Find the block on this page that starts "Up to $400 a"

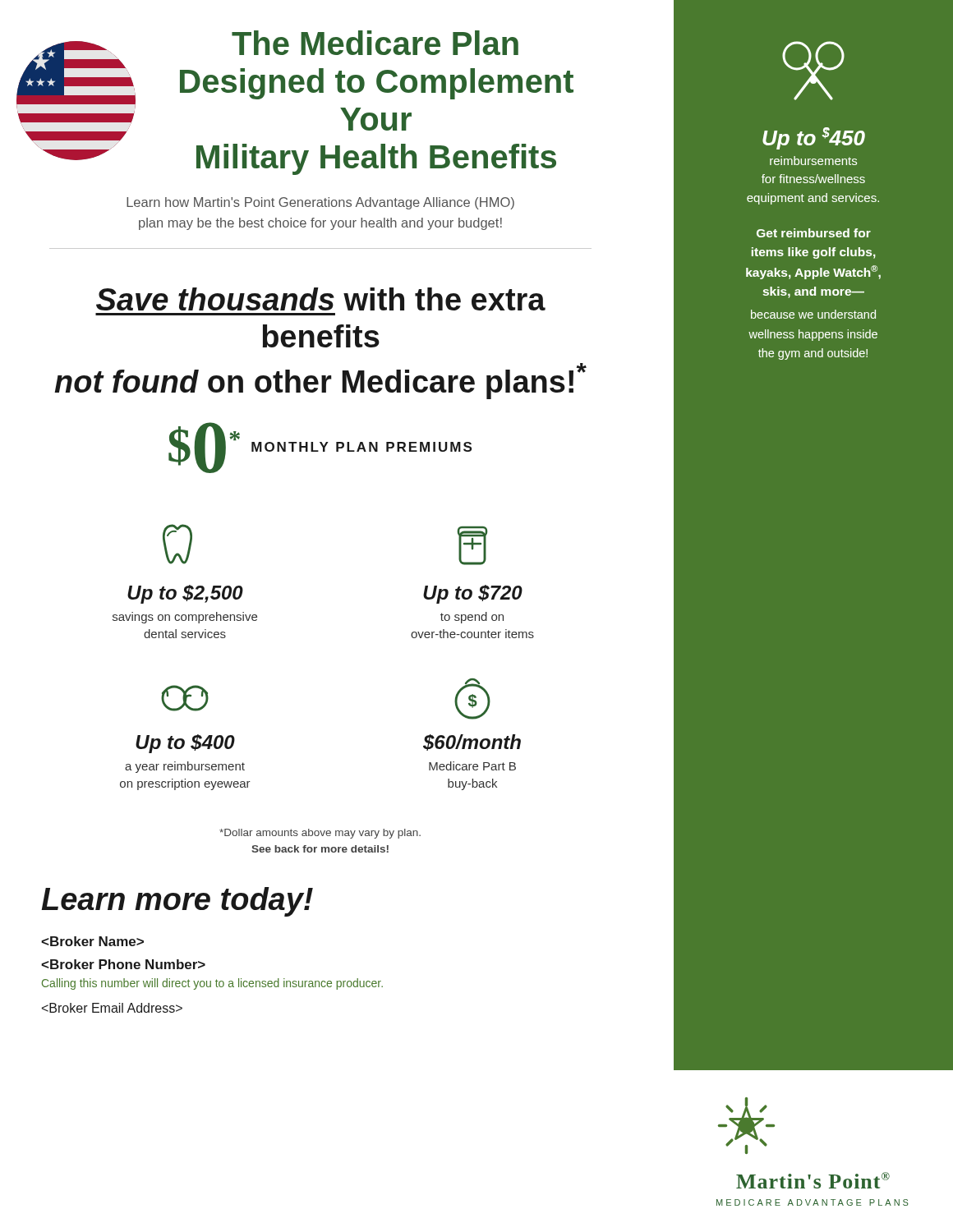tap(185, 729)
